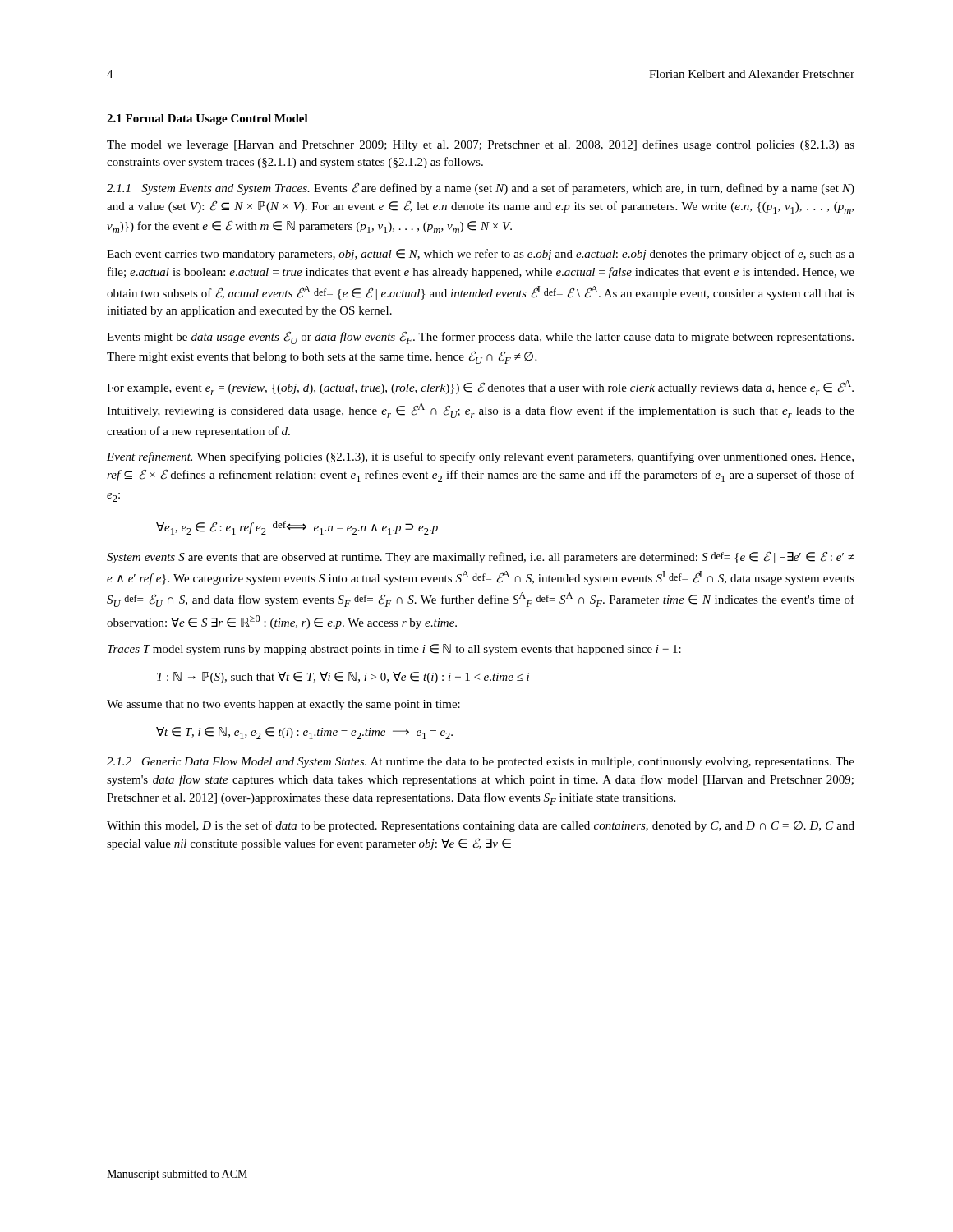Find the text block that reads "Within this model,"
The image size is (953, 1232).
481,835
